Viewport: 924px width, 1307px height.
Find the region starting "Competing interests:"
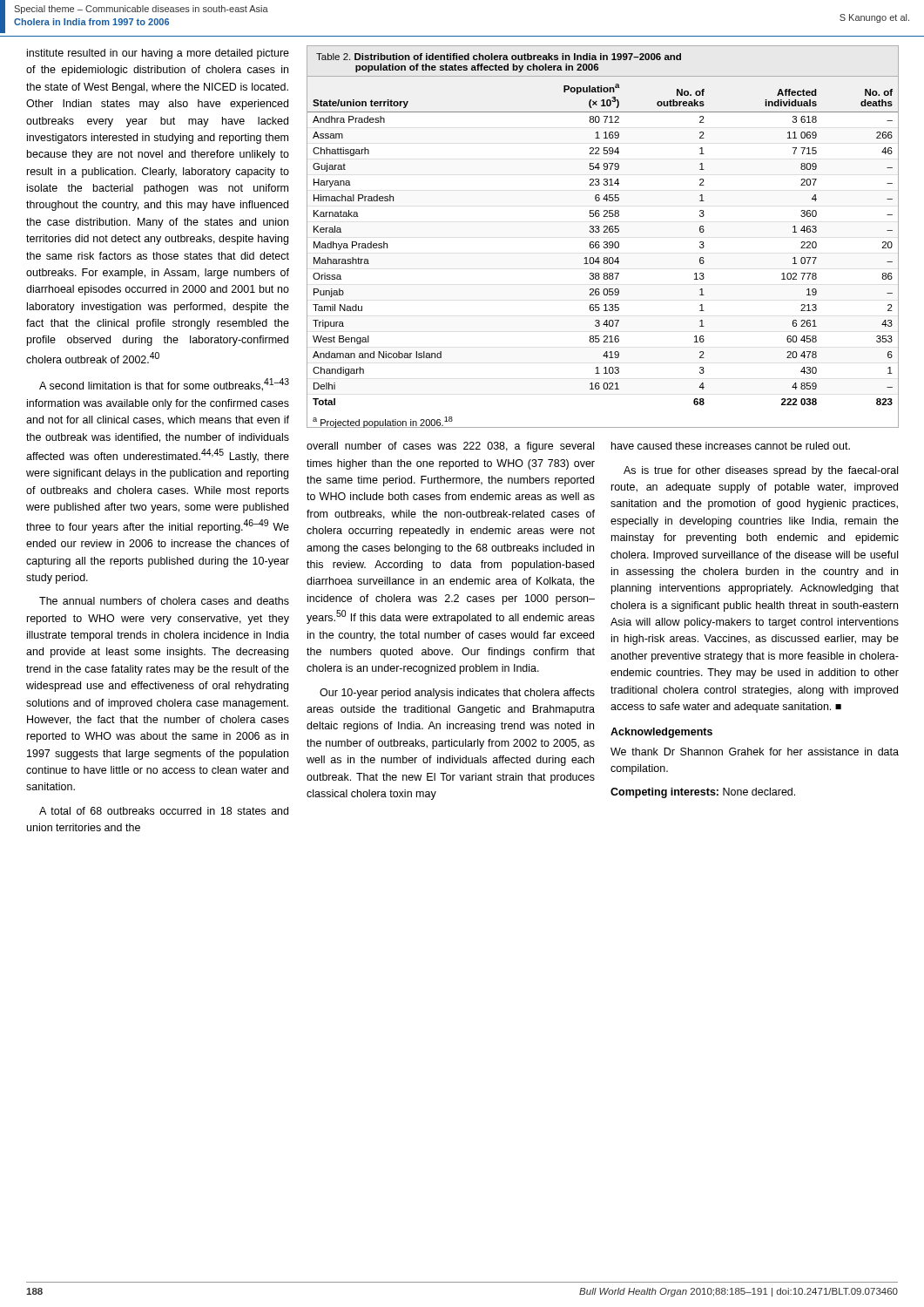point(665,792)
